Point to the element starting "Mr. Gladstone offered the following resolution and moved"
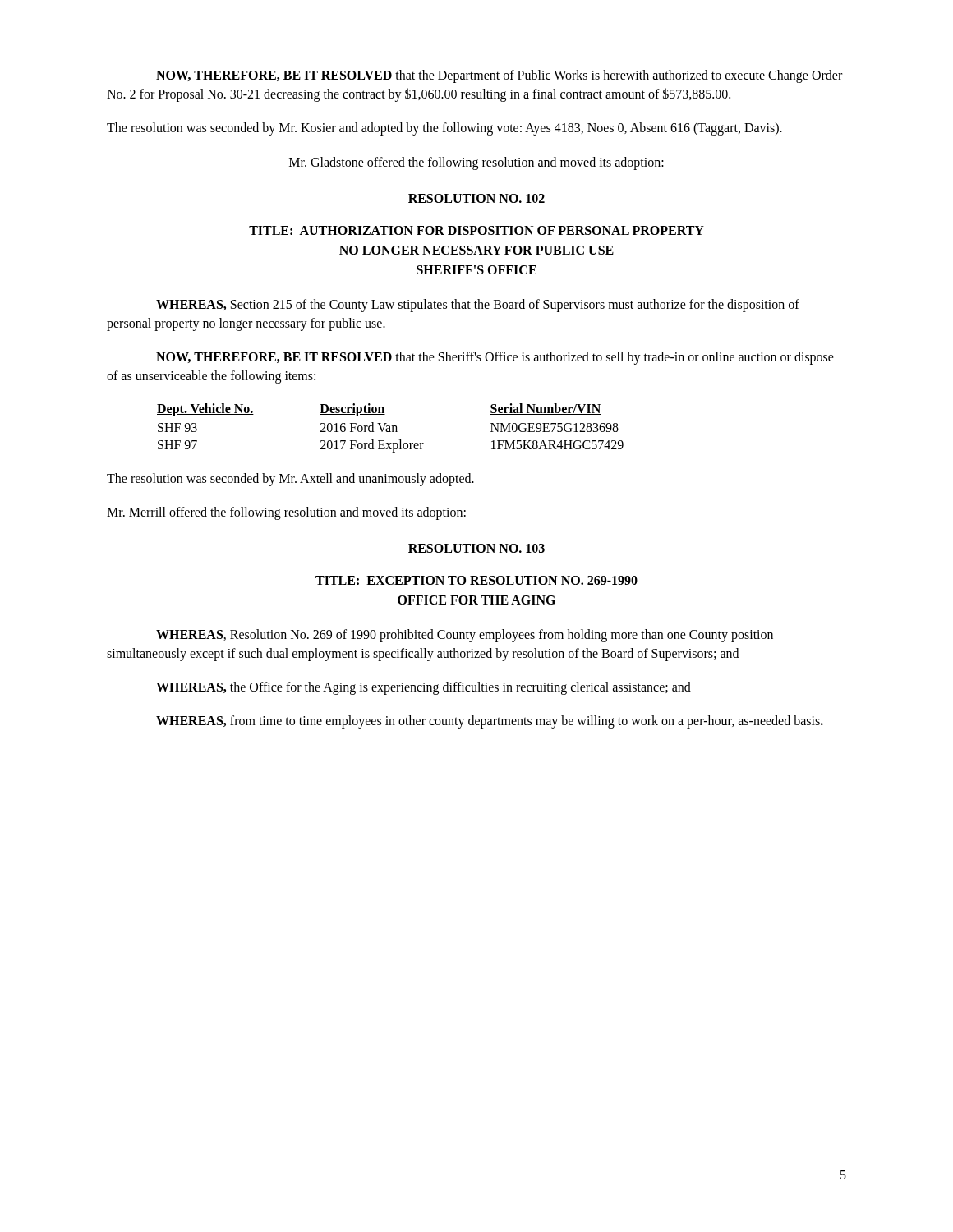 point(476,162)
